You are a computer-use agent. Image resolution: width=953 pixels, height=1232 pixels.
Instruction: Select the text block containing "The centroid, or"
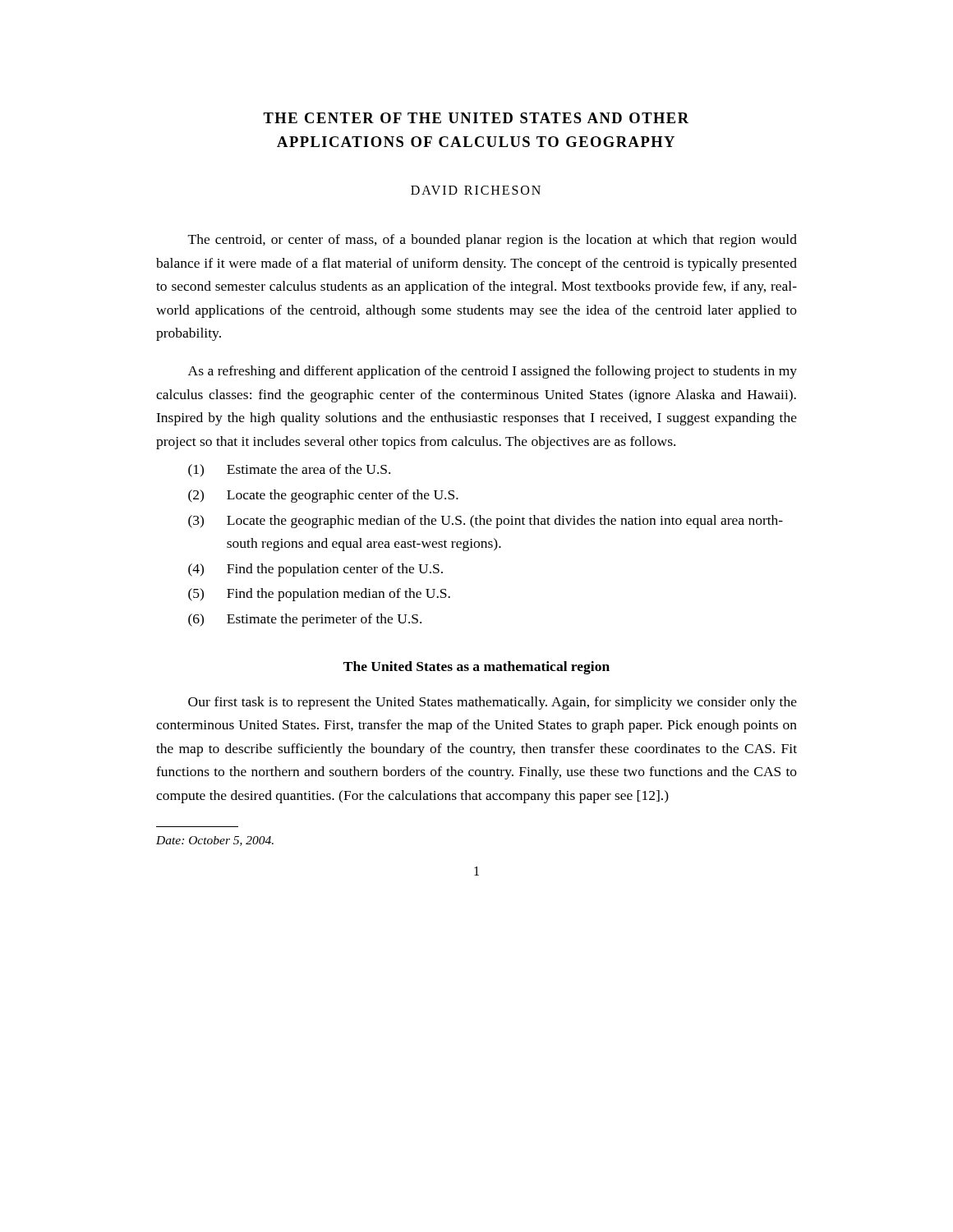point(476,286)
